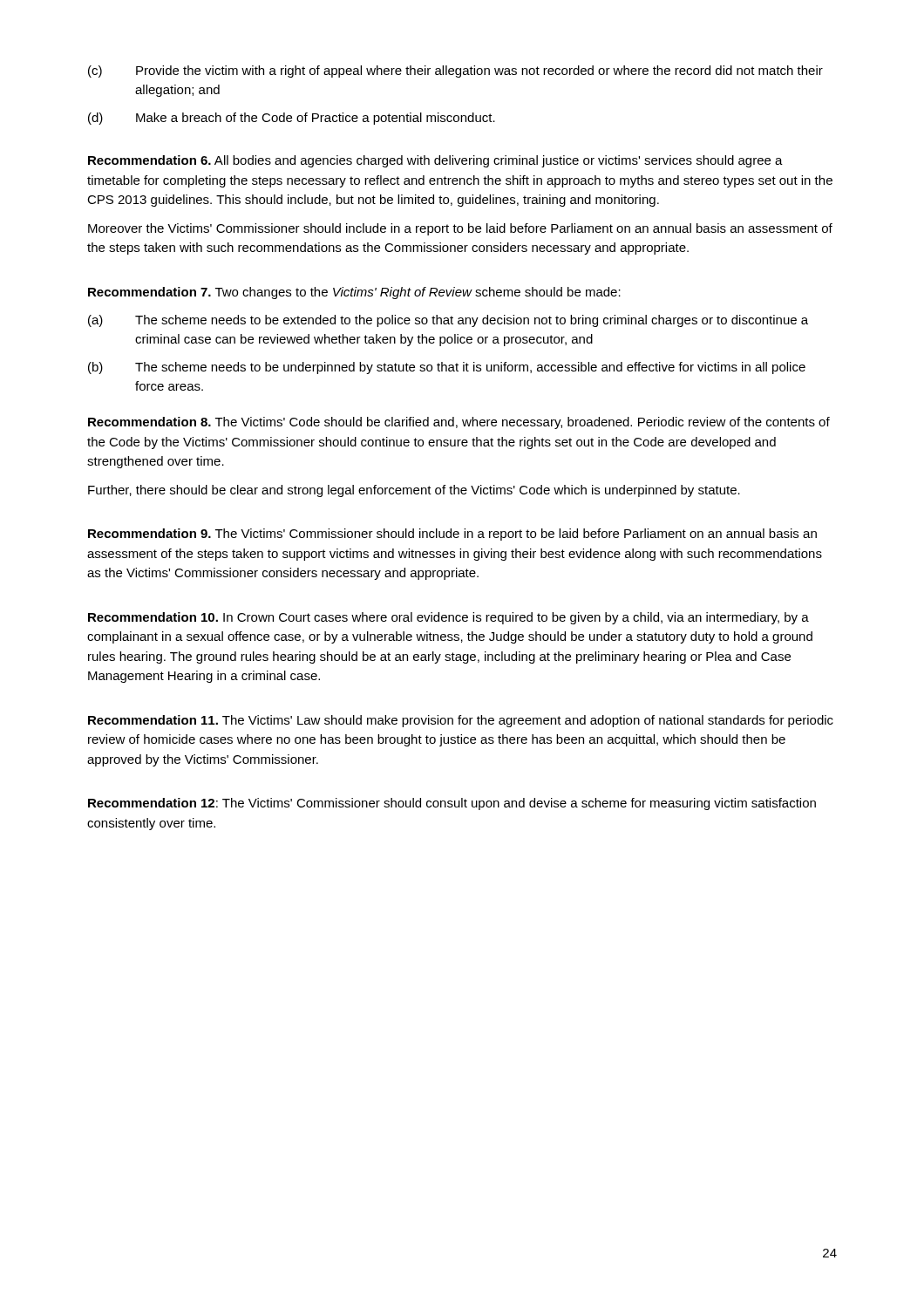The image size is (924, 1308).
Task: Click the passage that begins "Recommendation 6. All"
Action: (462, 205)
